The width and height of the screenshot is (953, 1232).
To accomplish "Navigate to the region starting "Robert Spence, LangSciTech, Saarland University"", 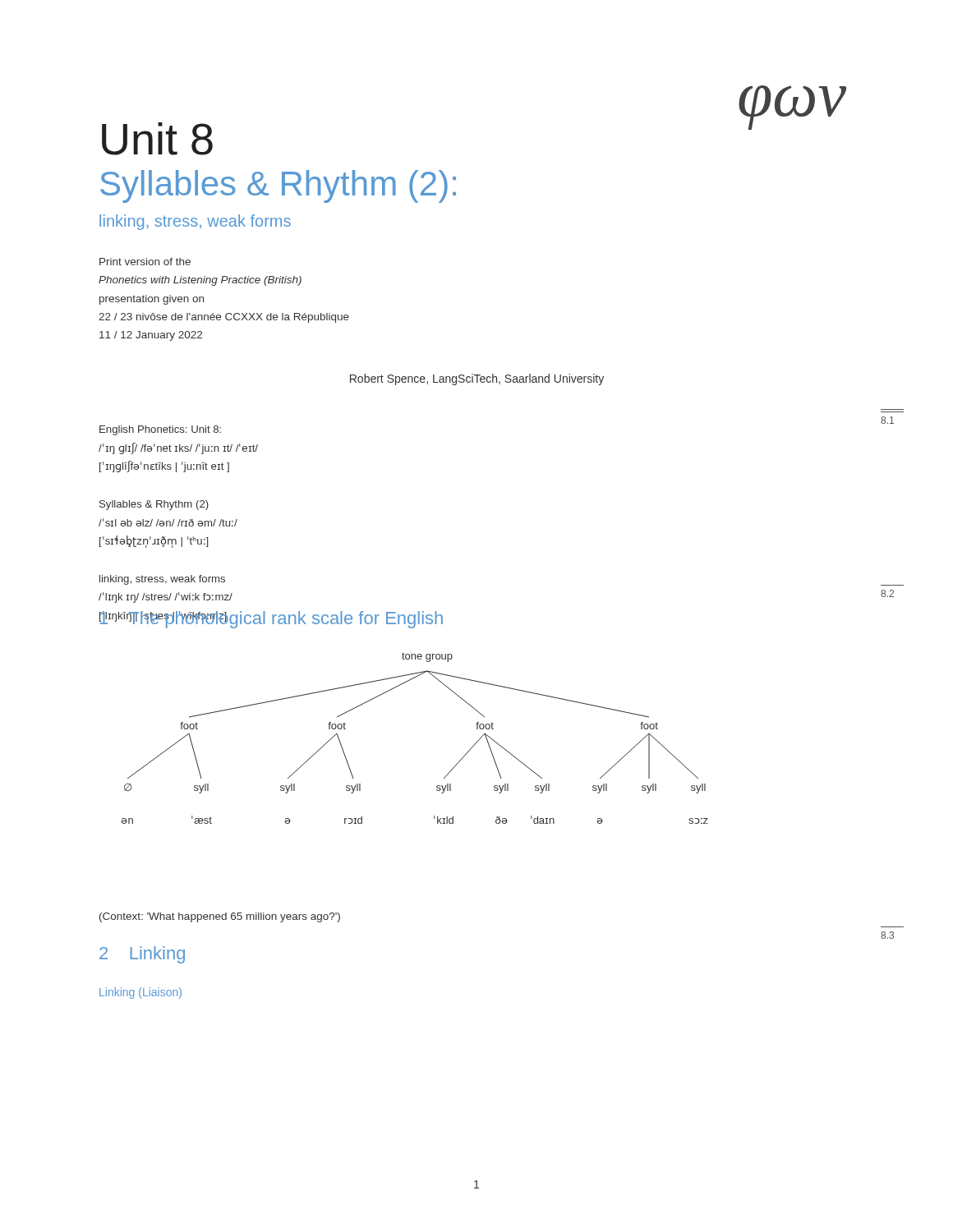I will pyautogui.click(x=476, y=379).
